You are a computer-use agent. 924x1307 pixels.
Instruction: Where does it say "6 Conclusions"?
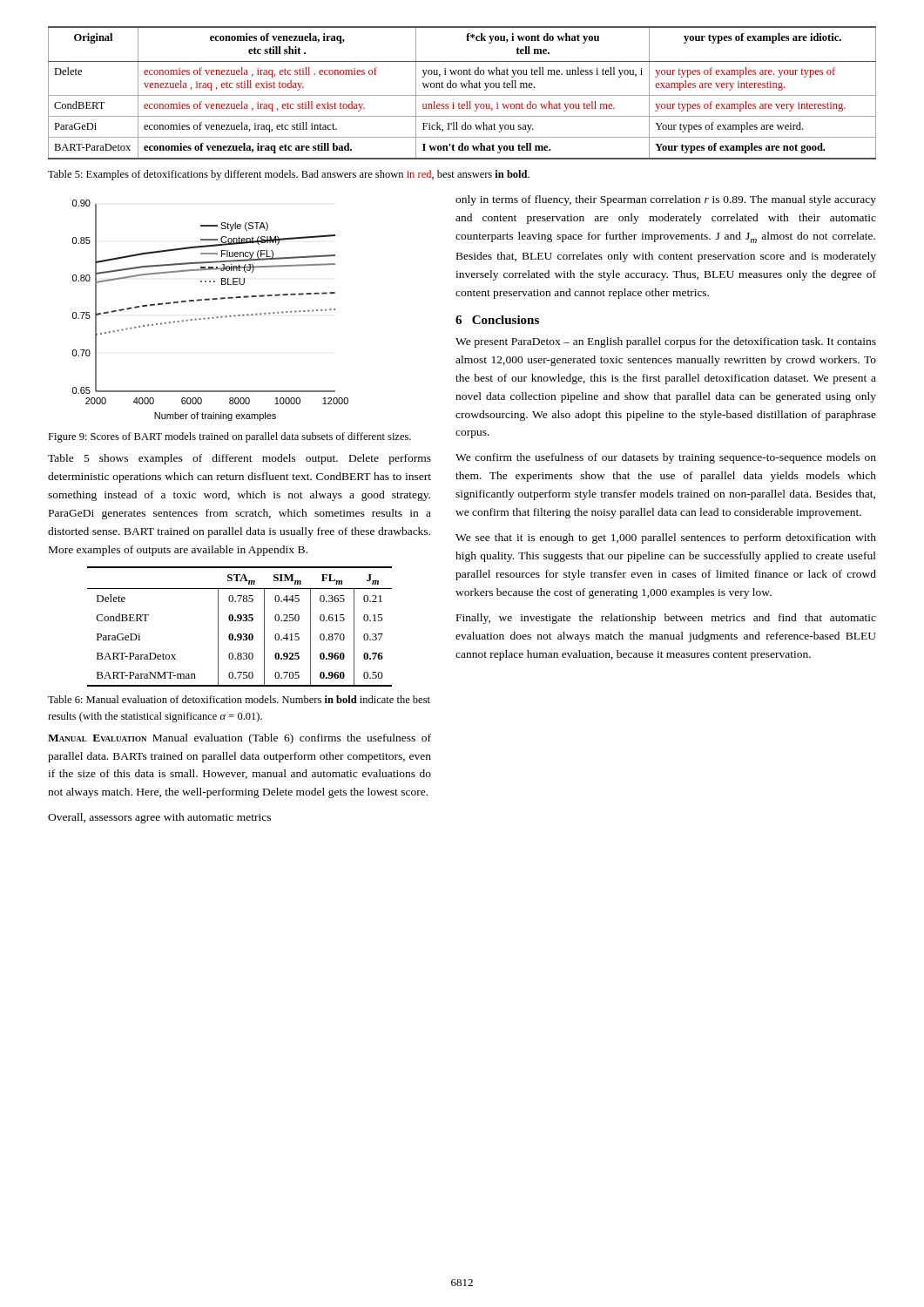[497, 320]
